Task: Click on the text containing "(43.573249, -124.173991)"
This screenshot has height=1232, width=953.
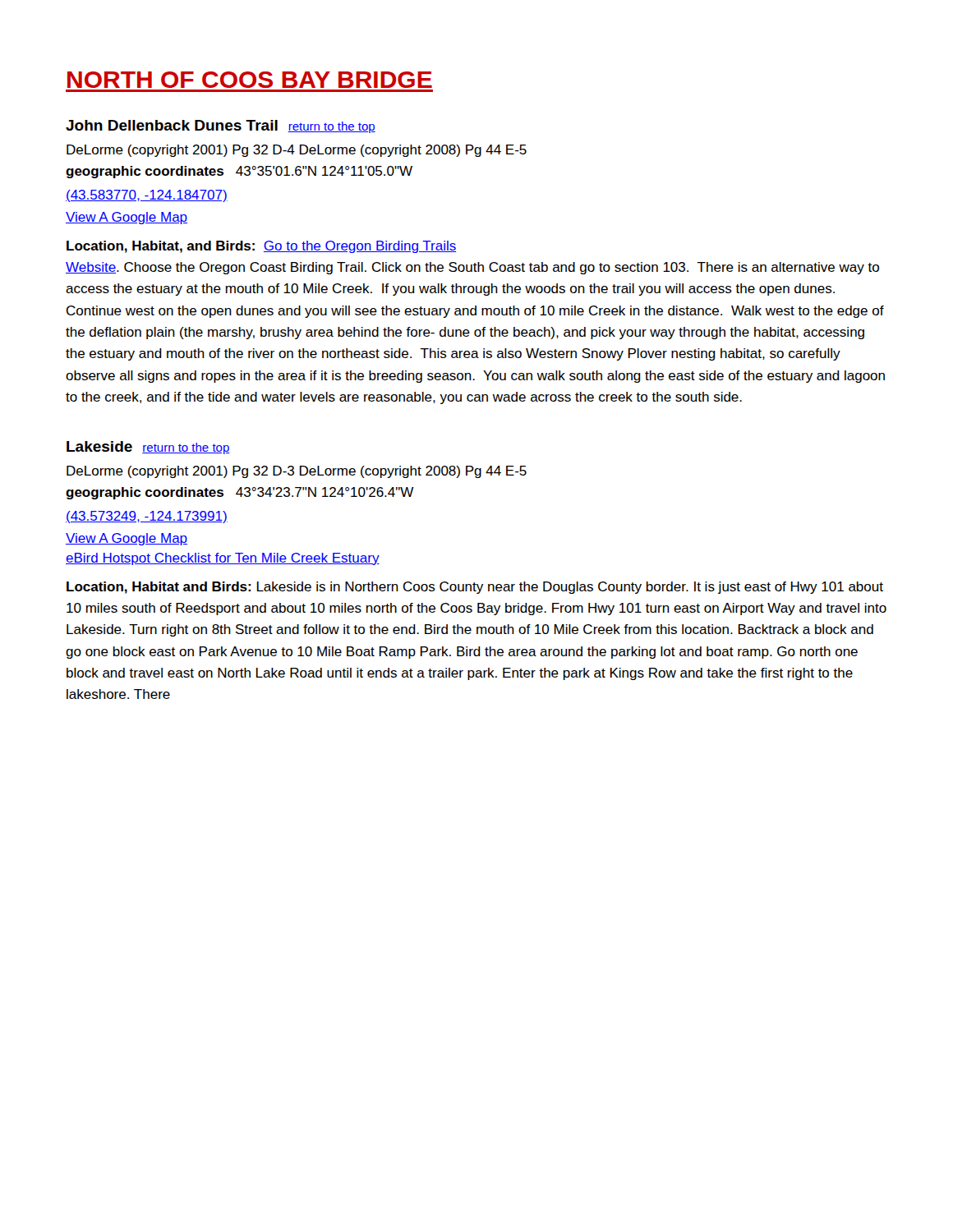Action: point(147,516)
